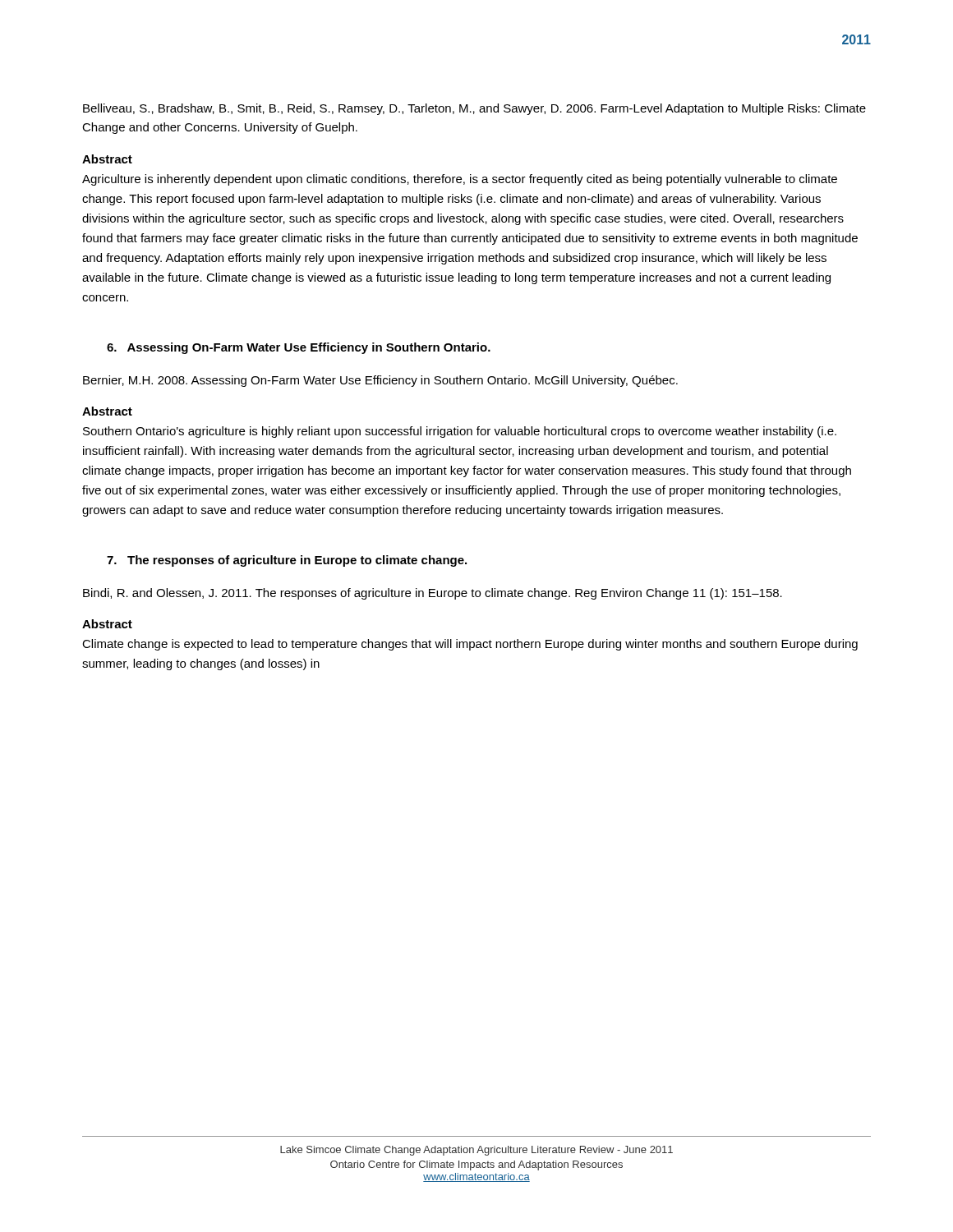Where is the section header that starts "6. Assessing On-Farm Water Use Efficiency"?
The image size is (953, 1232).
pos(299,347)
